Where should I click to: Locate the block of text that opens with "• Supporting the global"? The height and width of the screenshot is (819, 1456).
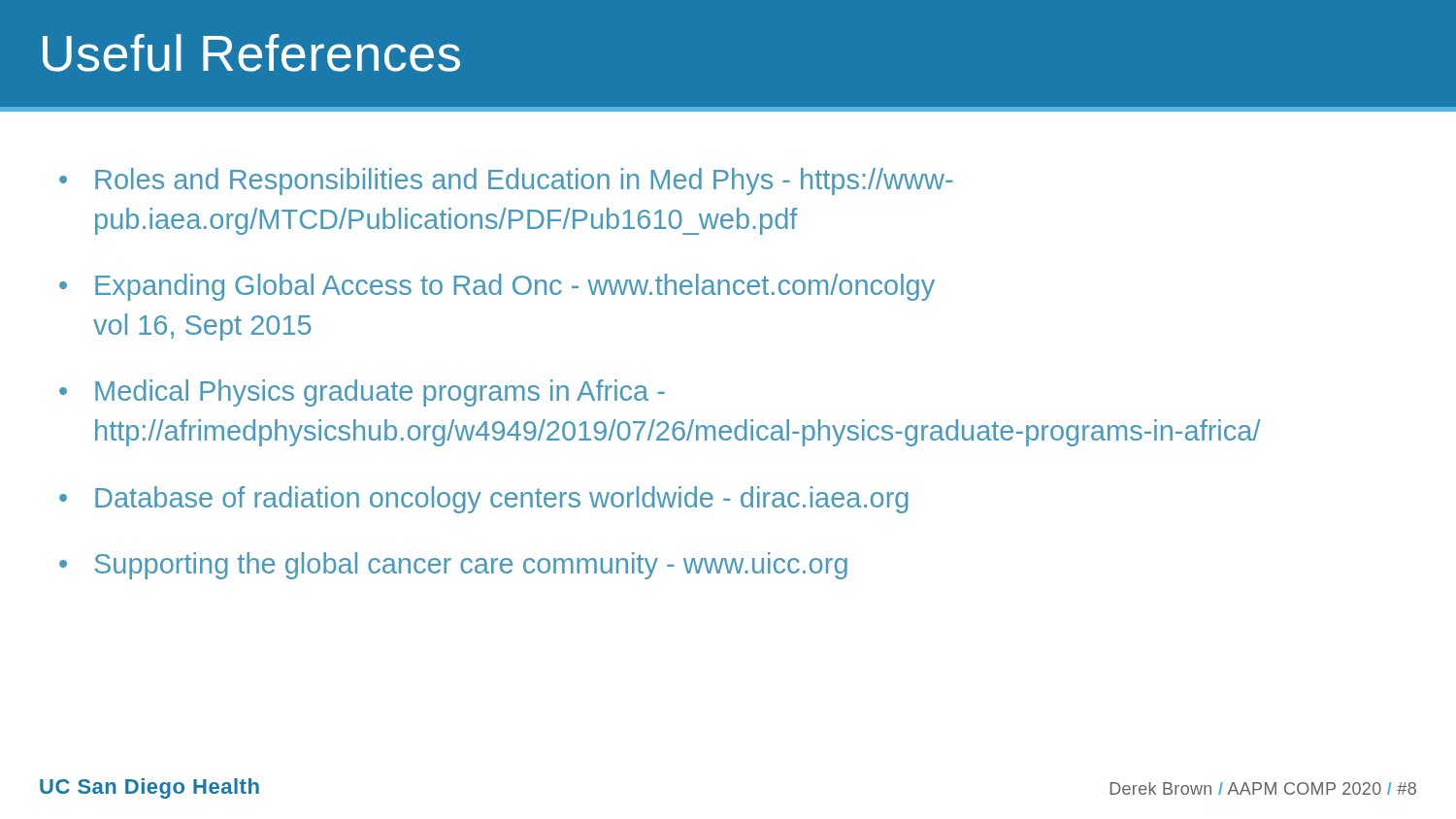[x=728, y=564]
